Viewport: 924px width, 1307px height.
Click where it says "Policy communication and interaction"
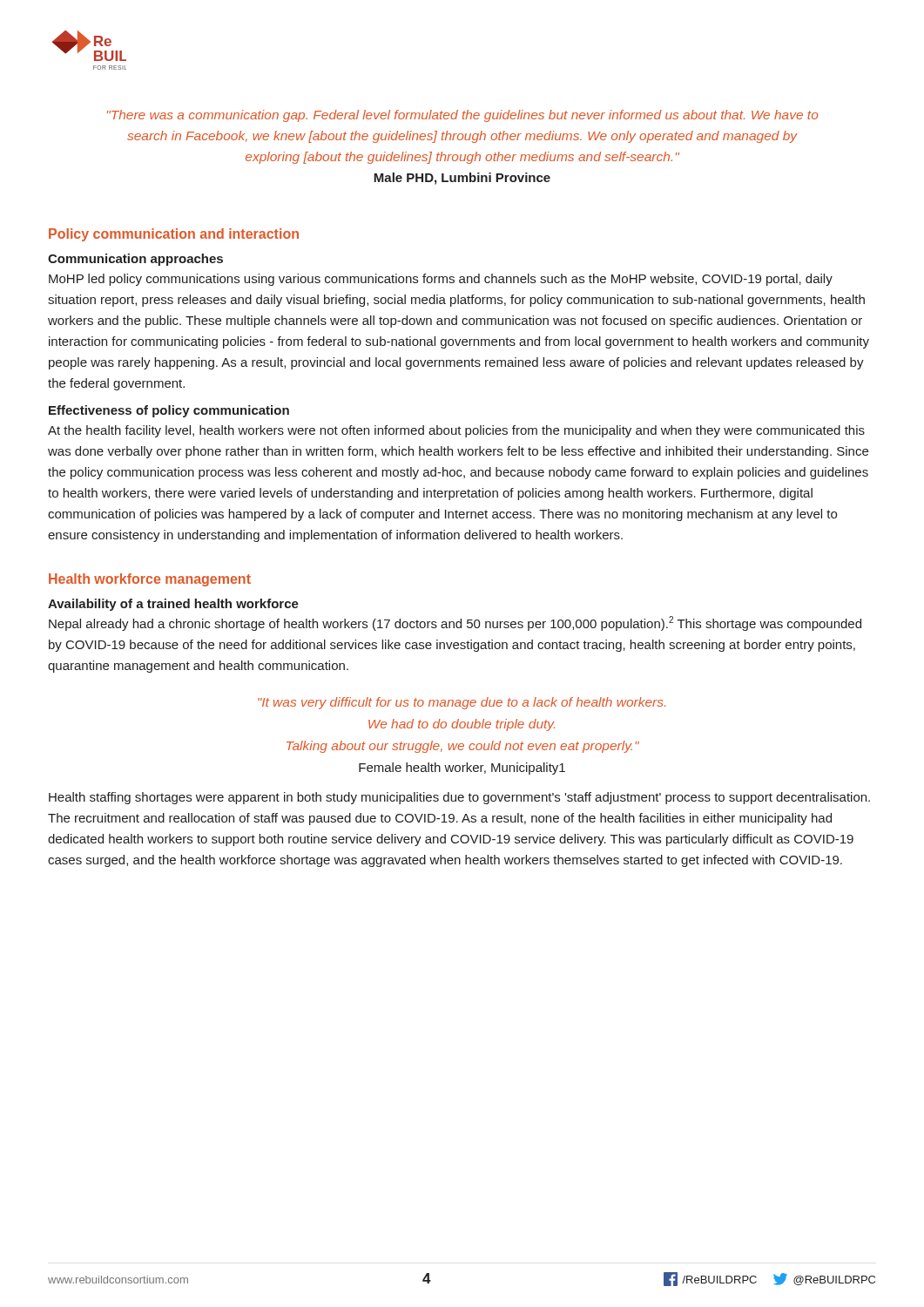[174, 234]
